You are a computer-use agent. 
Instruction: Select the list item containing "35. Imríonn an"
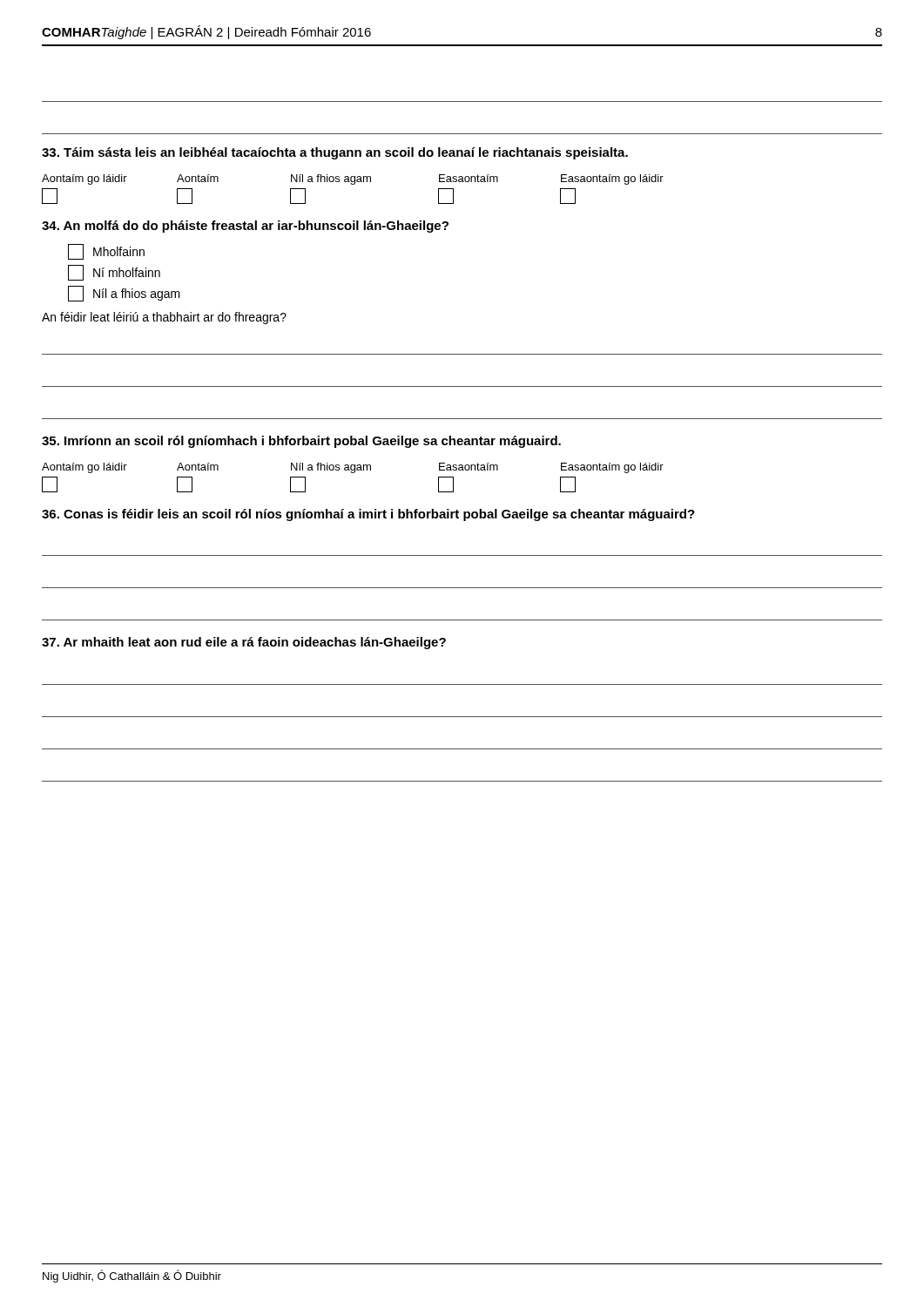pyautogui.click(x=462, y=462)
